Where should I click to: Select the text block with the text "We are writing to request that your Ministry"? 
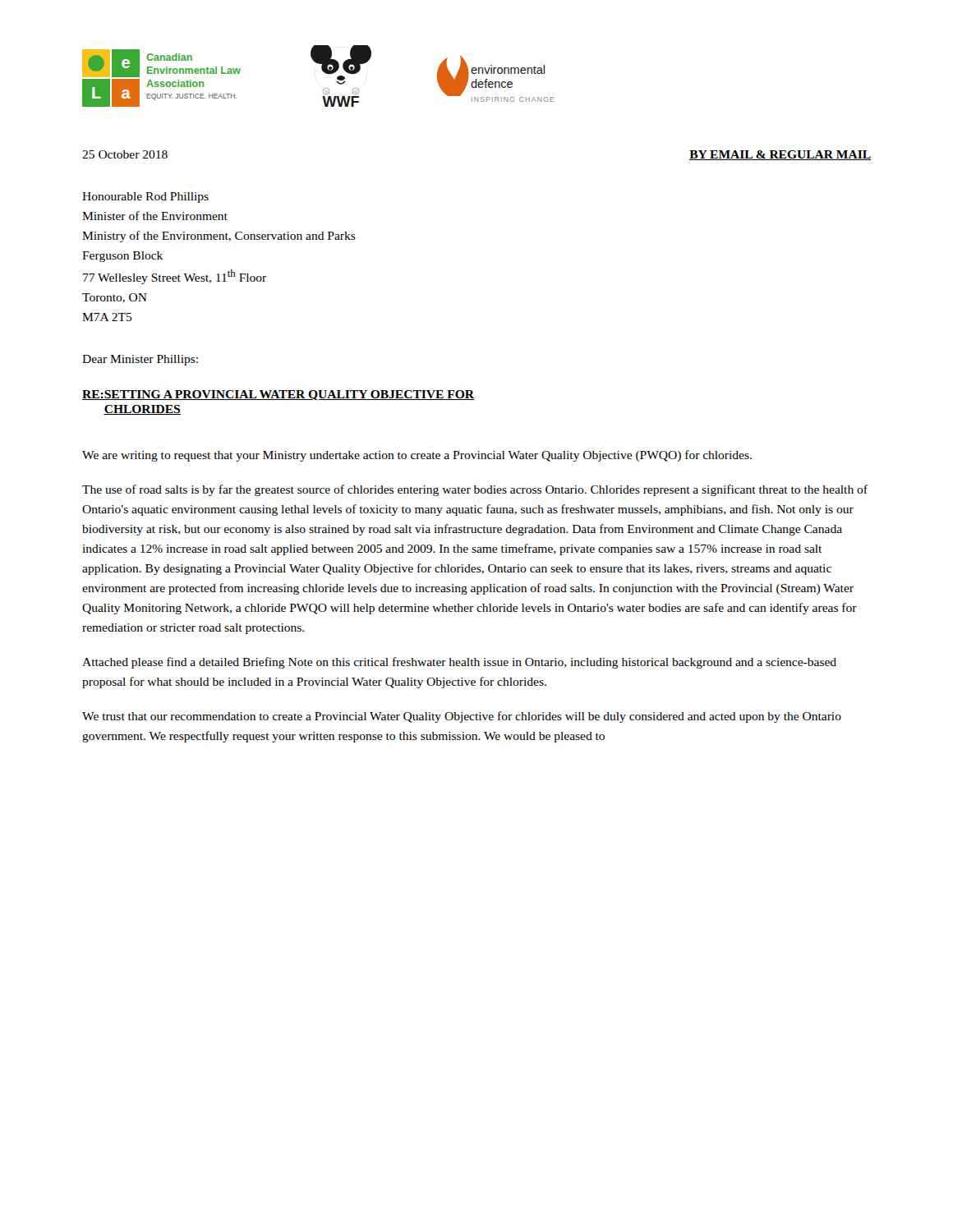click(417, 455)
